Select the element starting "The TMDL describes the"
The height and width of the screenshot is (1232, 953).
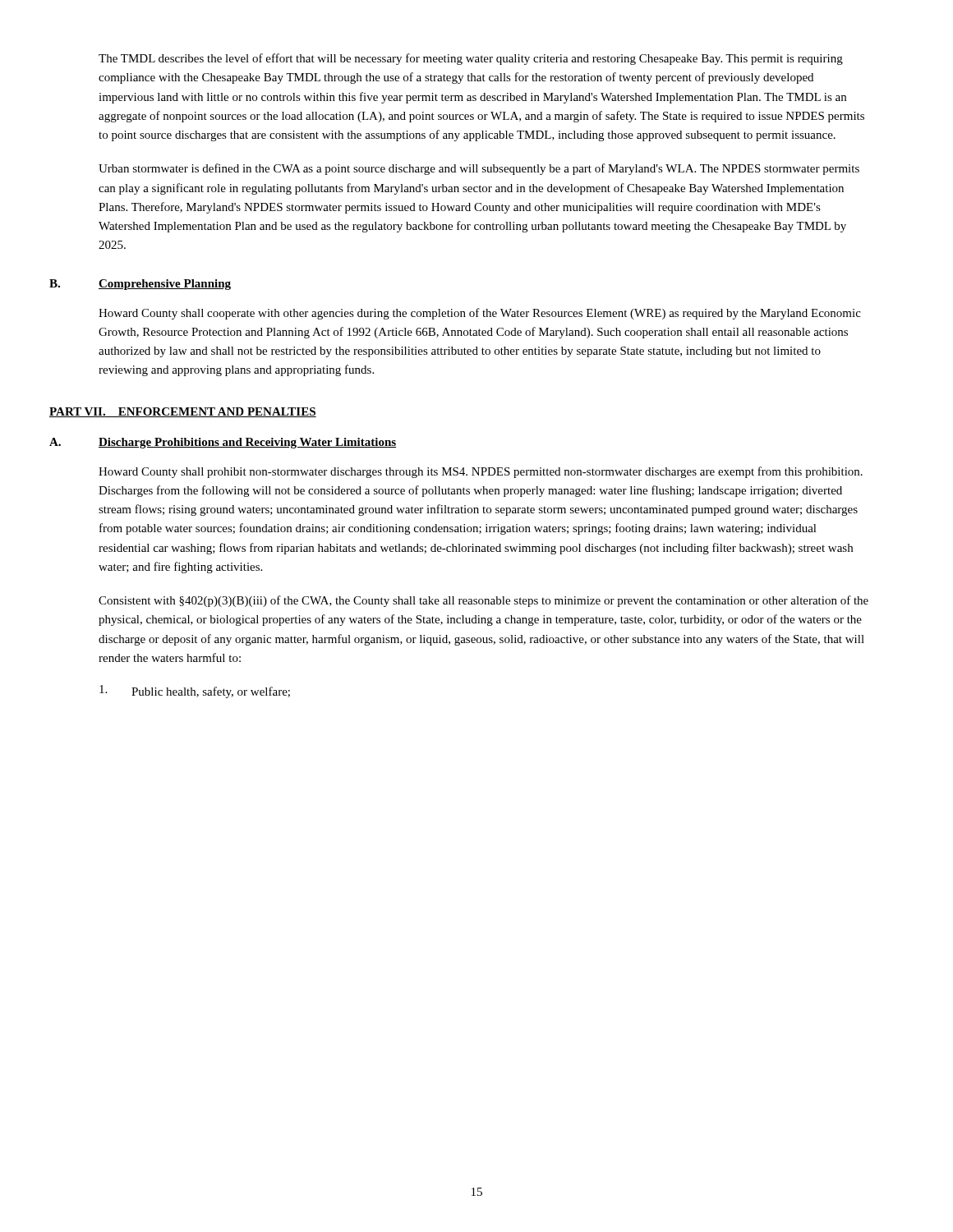tap(485, 97)
